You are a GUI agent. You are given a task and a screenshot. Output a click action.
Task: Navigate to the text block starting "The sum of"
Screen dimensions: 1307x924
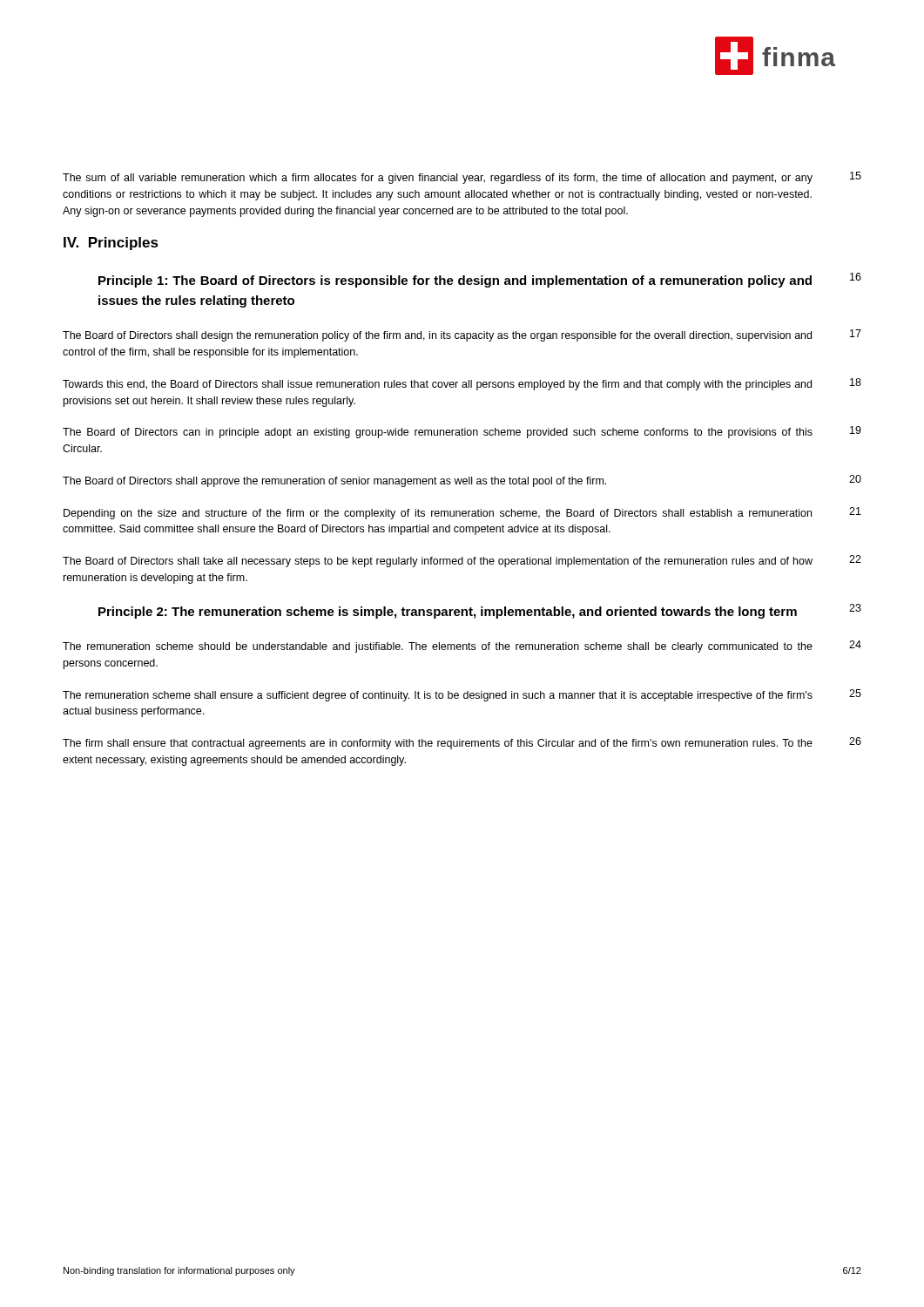(462, 194)
